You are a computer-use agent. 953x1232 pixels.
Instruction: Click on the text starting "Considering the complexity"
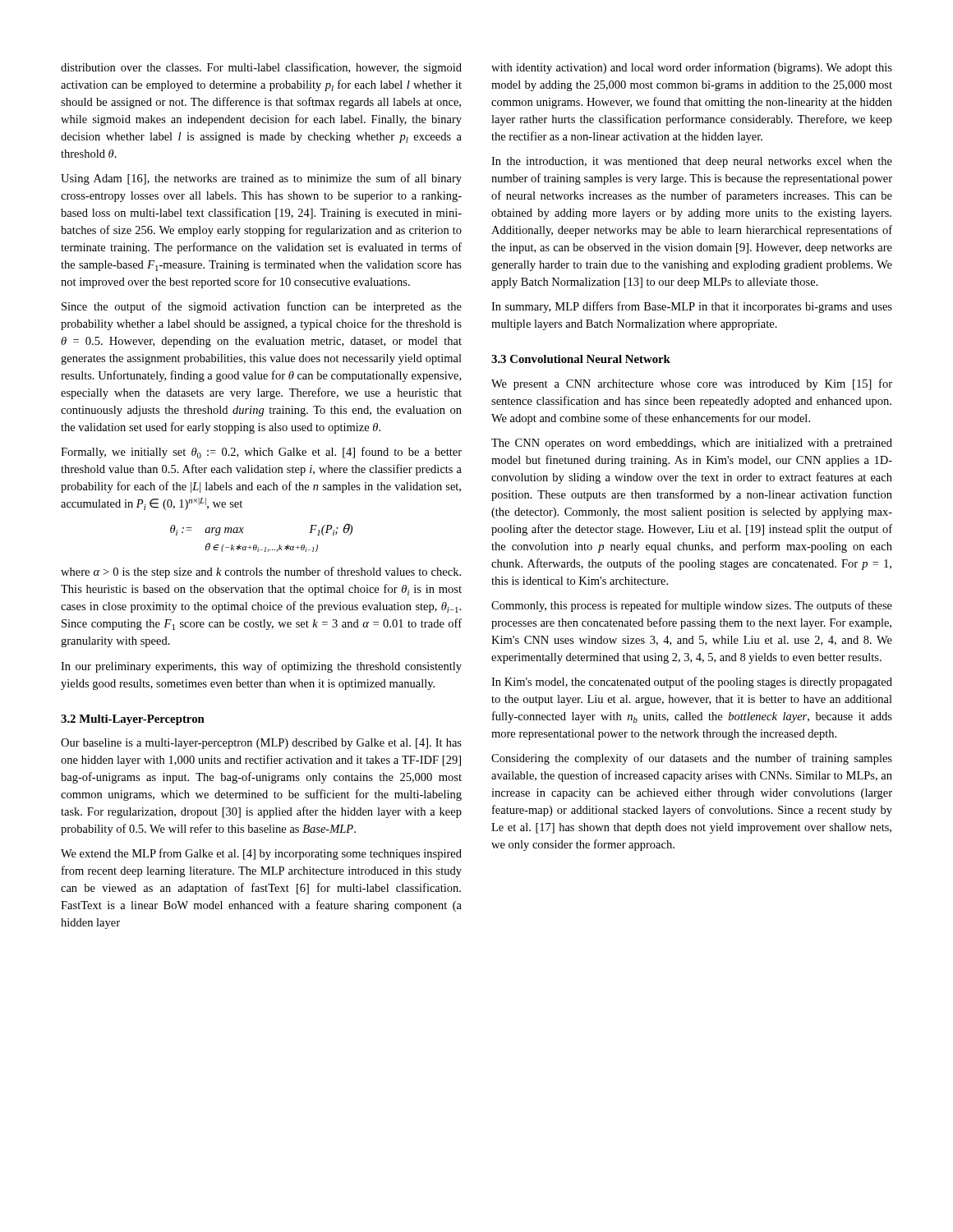(x=692, y=802)
